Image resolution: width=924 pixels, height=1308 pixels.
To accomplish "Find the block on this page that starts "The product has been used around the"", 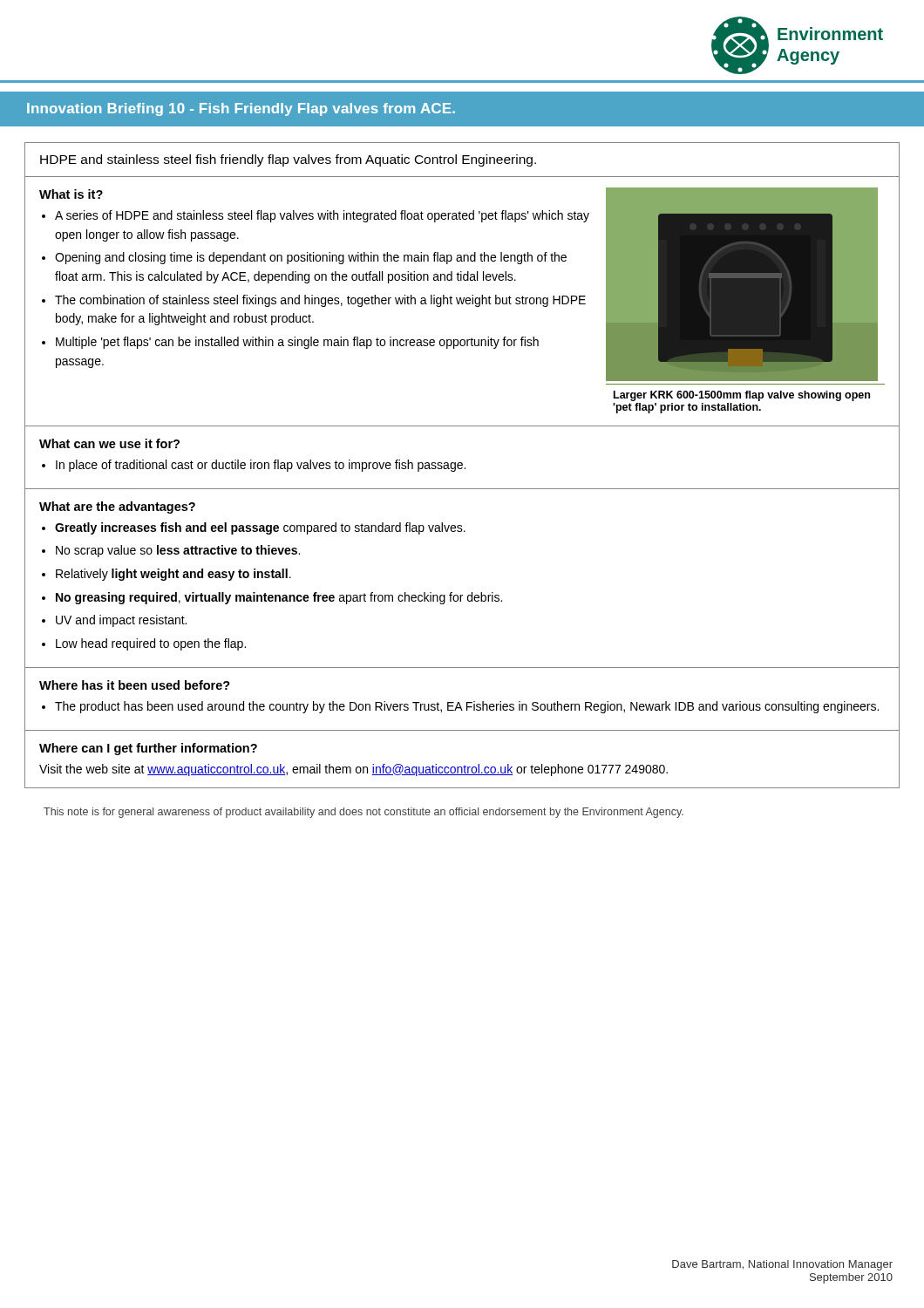I will click(x=467, y=706).
